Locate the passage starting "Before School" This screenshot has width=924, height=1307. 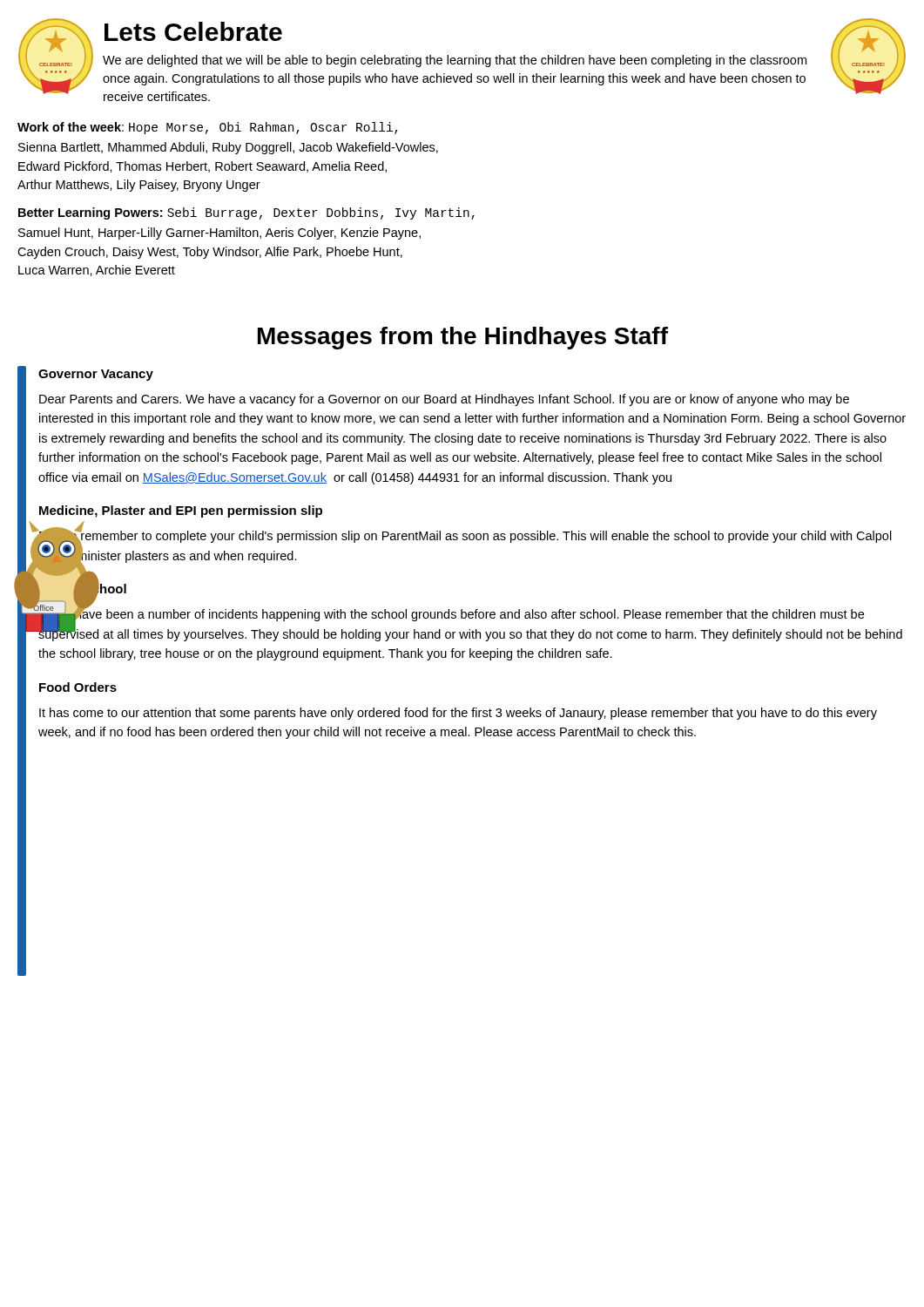(x=82, y=589)
